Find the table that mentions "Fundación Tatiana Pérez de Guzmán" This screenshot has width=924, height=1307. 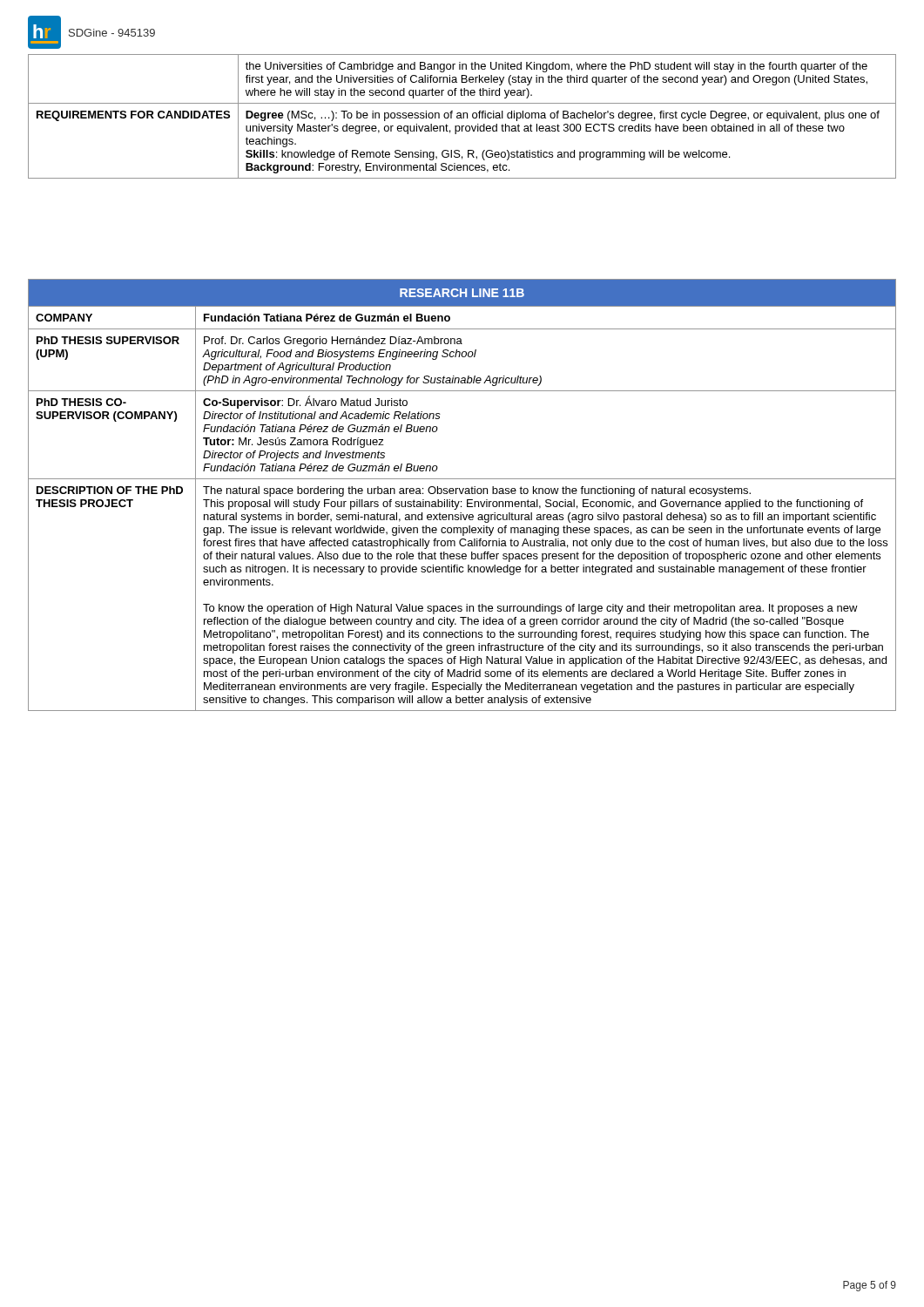pos(462,495)
